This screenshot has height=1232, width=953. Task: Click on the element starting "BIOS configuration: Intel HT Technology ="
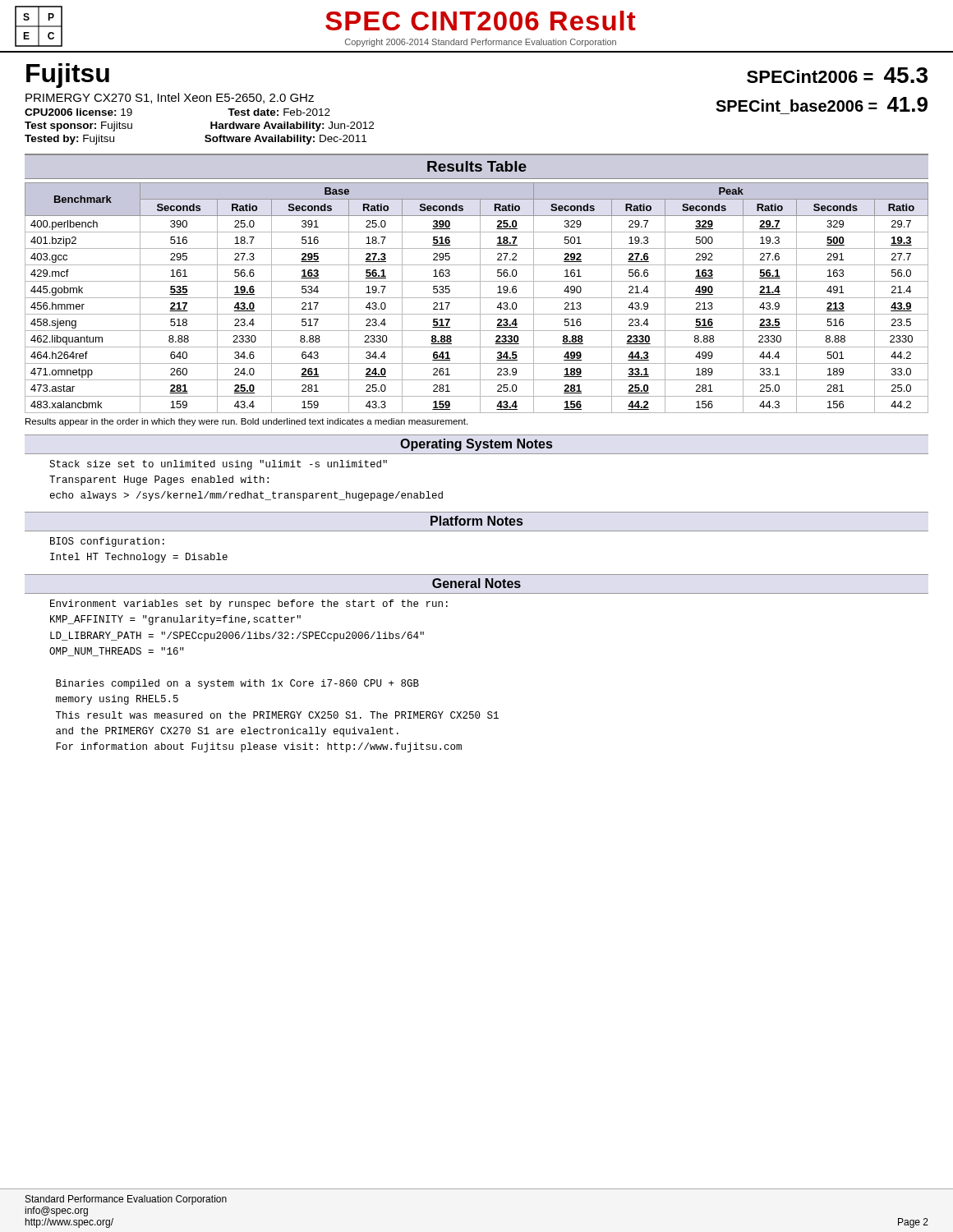tap(139, 550)
